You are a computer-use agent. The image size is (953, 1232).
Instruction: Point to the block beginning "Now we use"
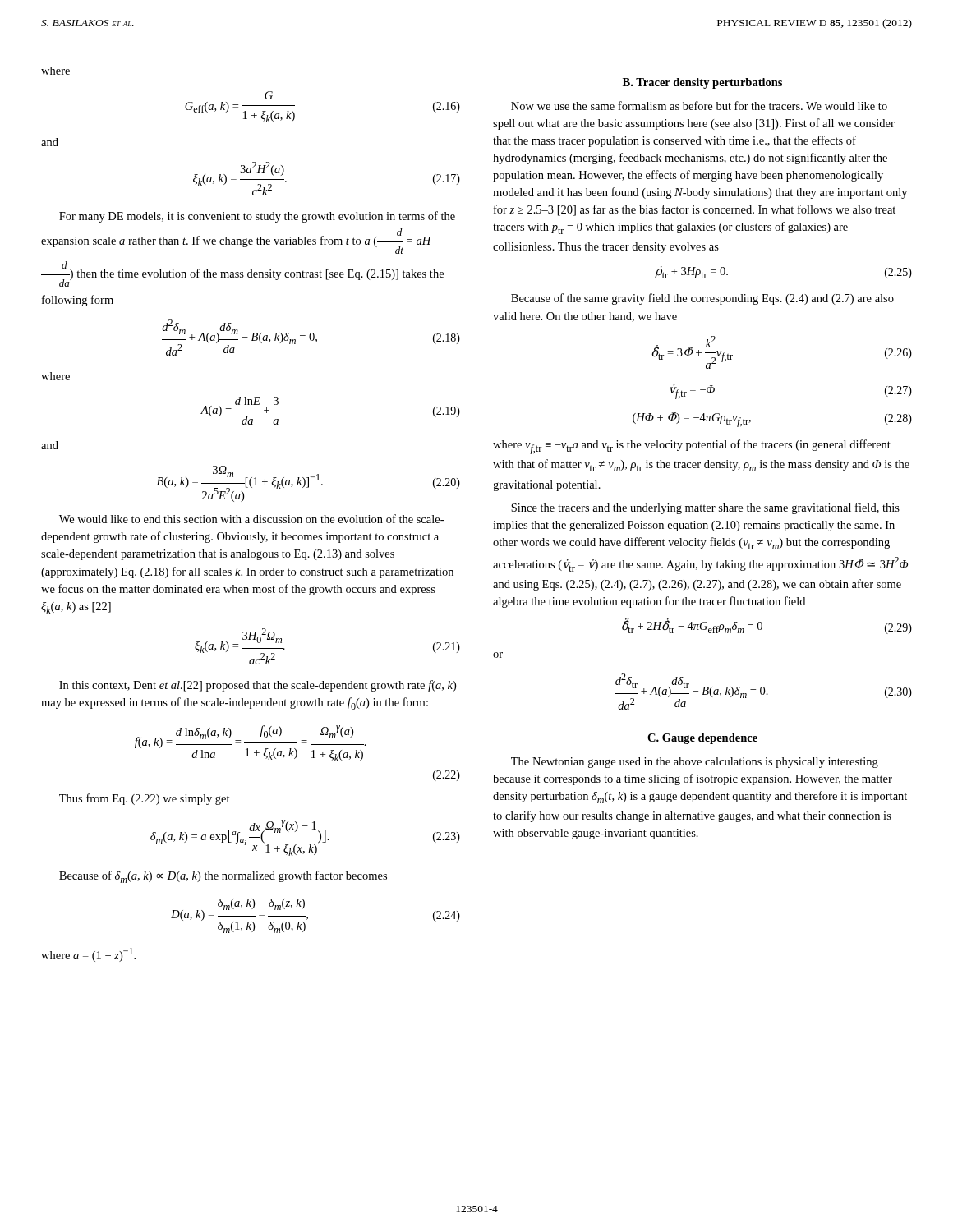[x=702, y=176]
